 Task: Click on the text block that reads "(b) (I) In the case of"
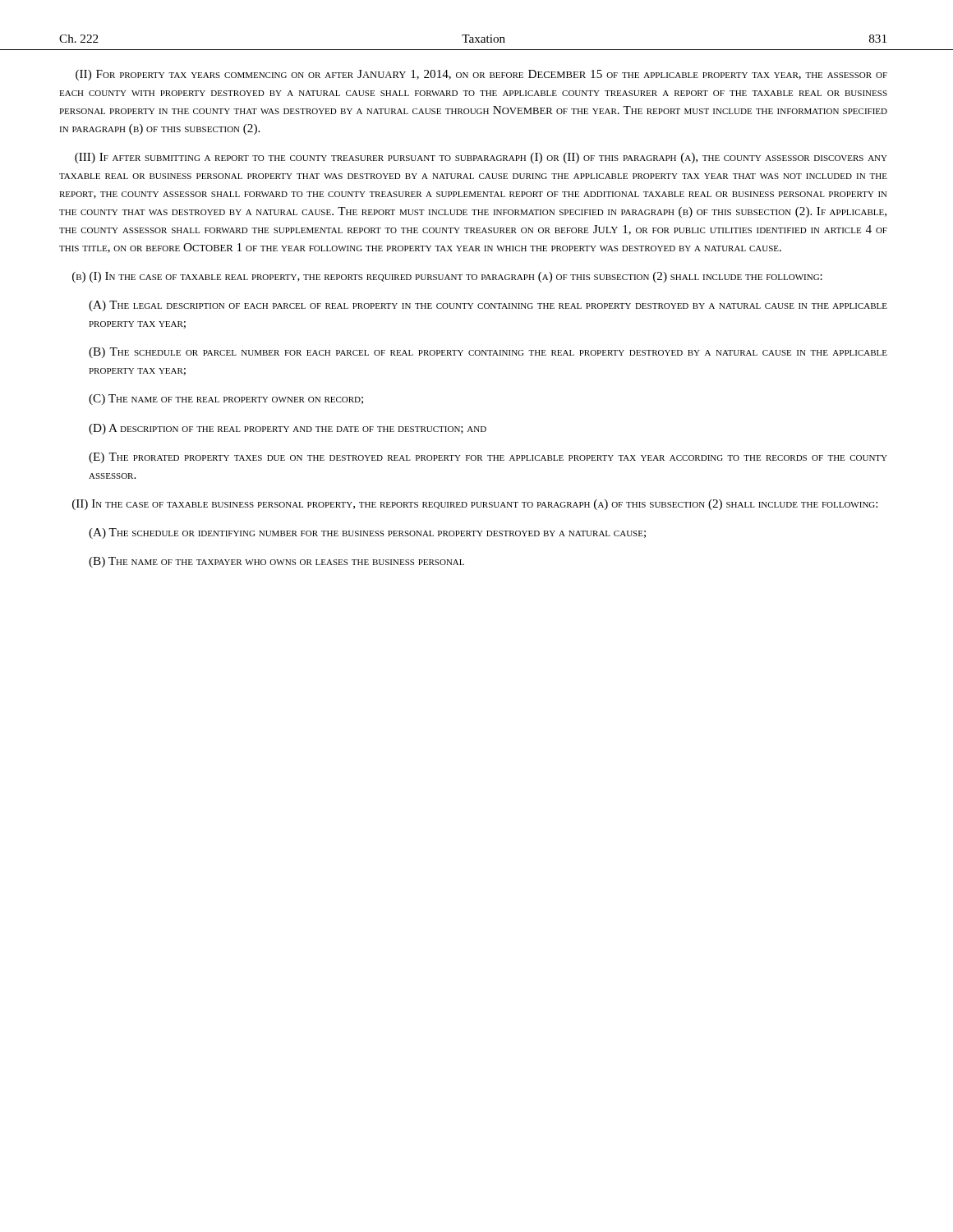pos(441,276)
